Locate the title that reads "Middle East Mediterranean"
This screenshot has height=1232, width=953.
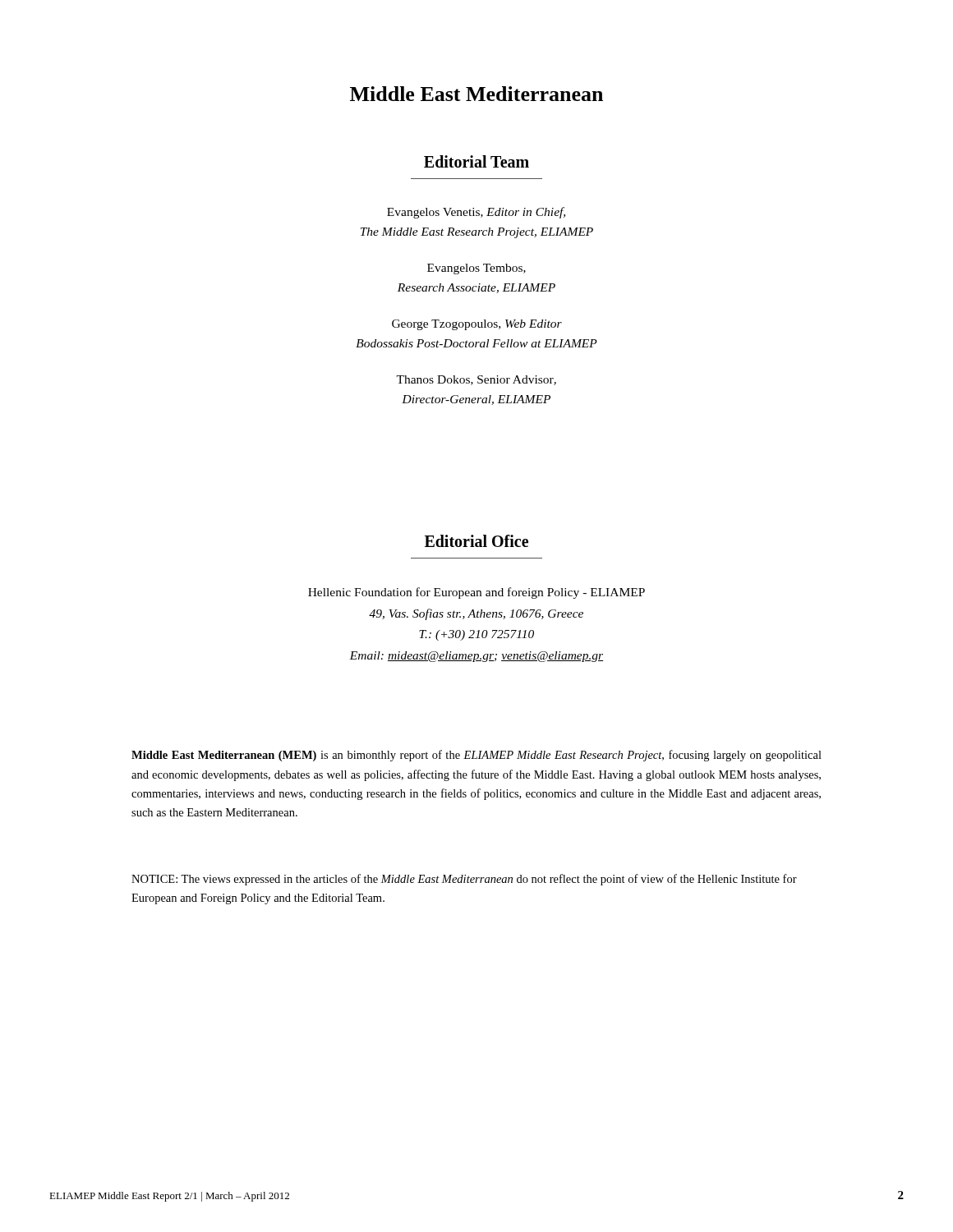click(476, 94)
